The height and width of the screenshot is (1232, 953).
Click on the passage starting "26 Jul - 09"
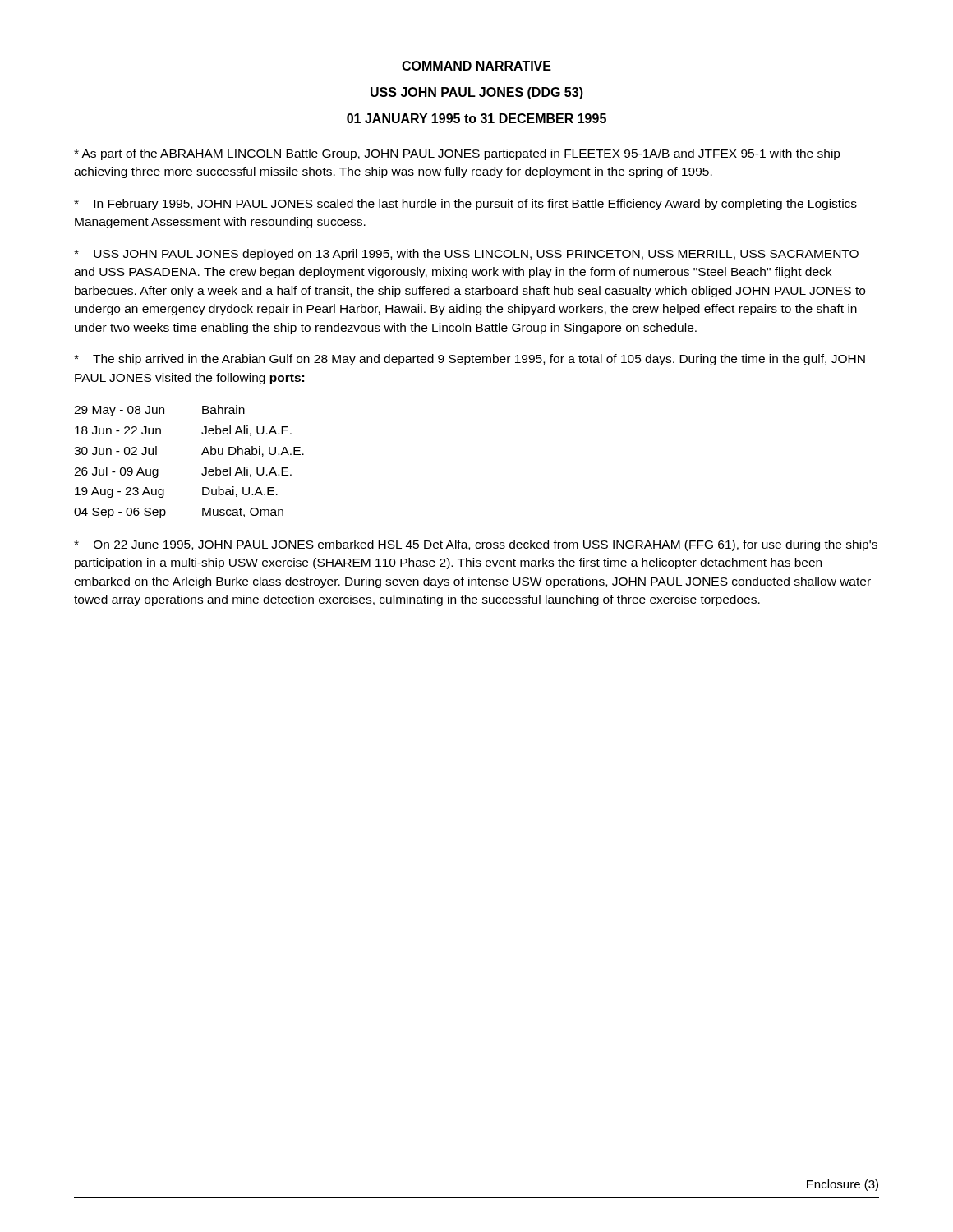(x=106, y=472)
